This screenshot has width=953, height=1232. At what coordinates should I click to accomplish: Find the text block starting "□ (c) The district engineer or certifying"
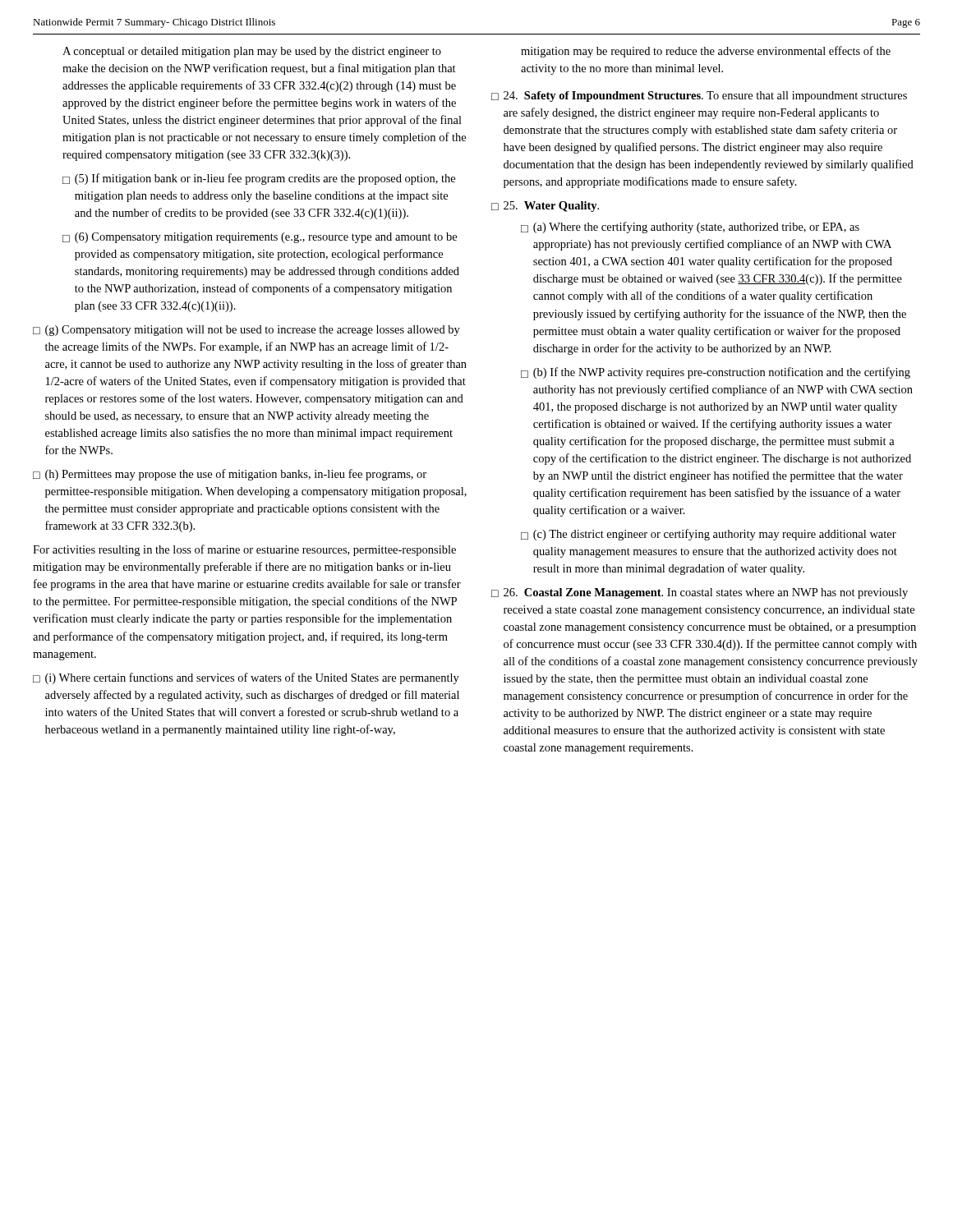(721, 551)
